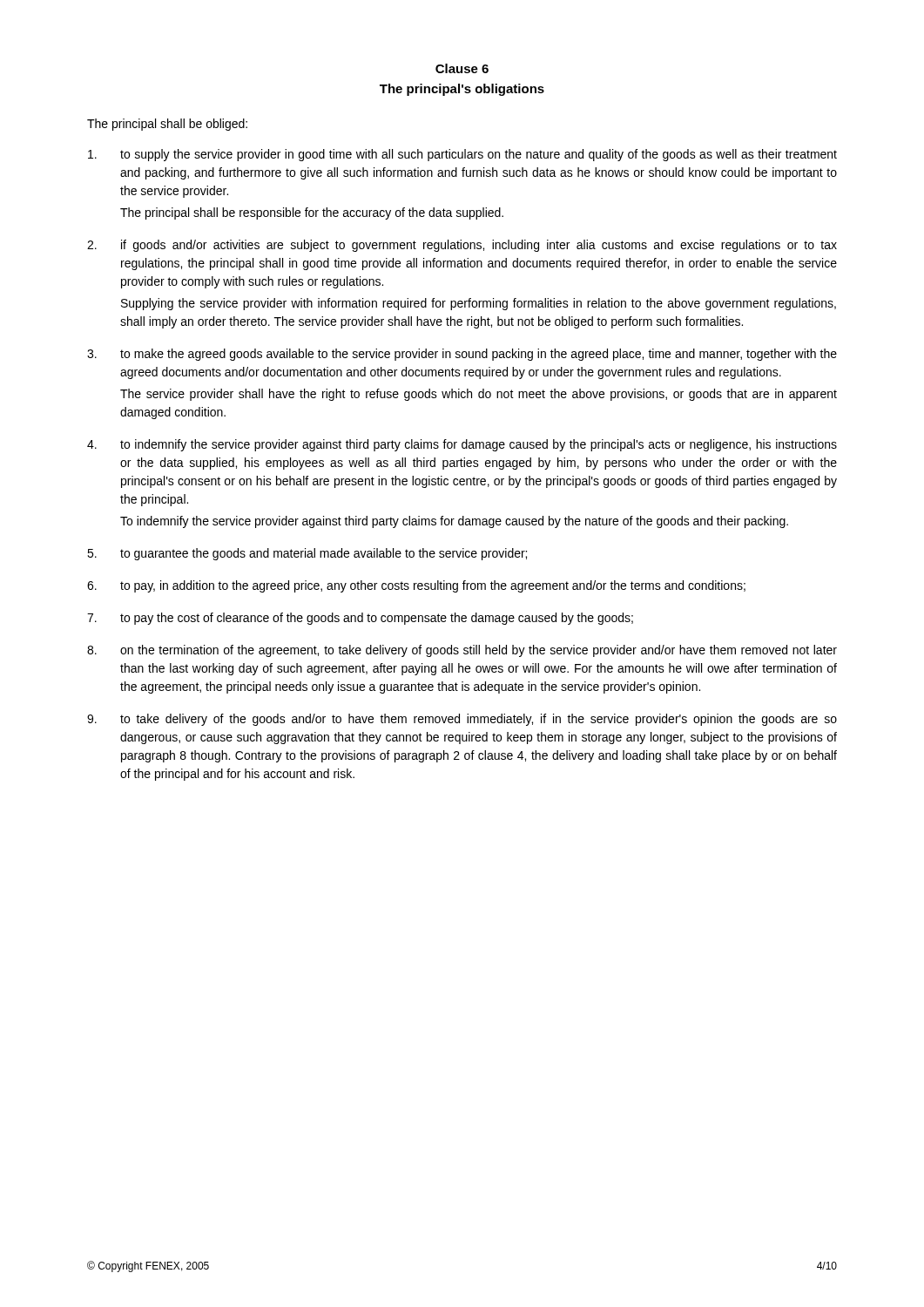The image size is (924, 1307).
Task: Point to the block starting "8. on the termination of"
Action: tap(462, 669)
